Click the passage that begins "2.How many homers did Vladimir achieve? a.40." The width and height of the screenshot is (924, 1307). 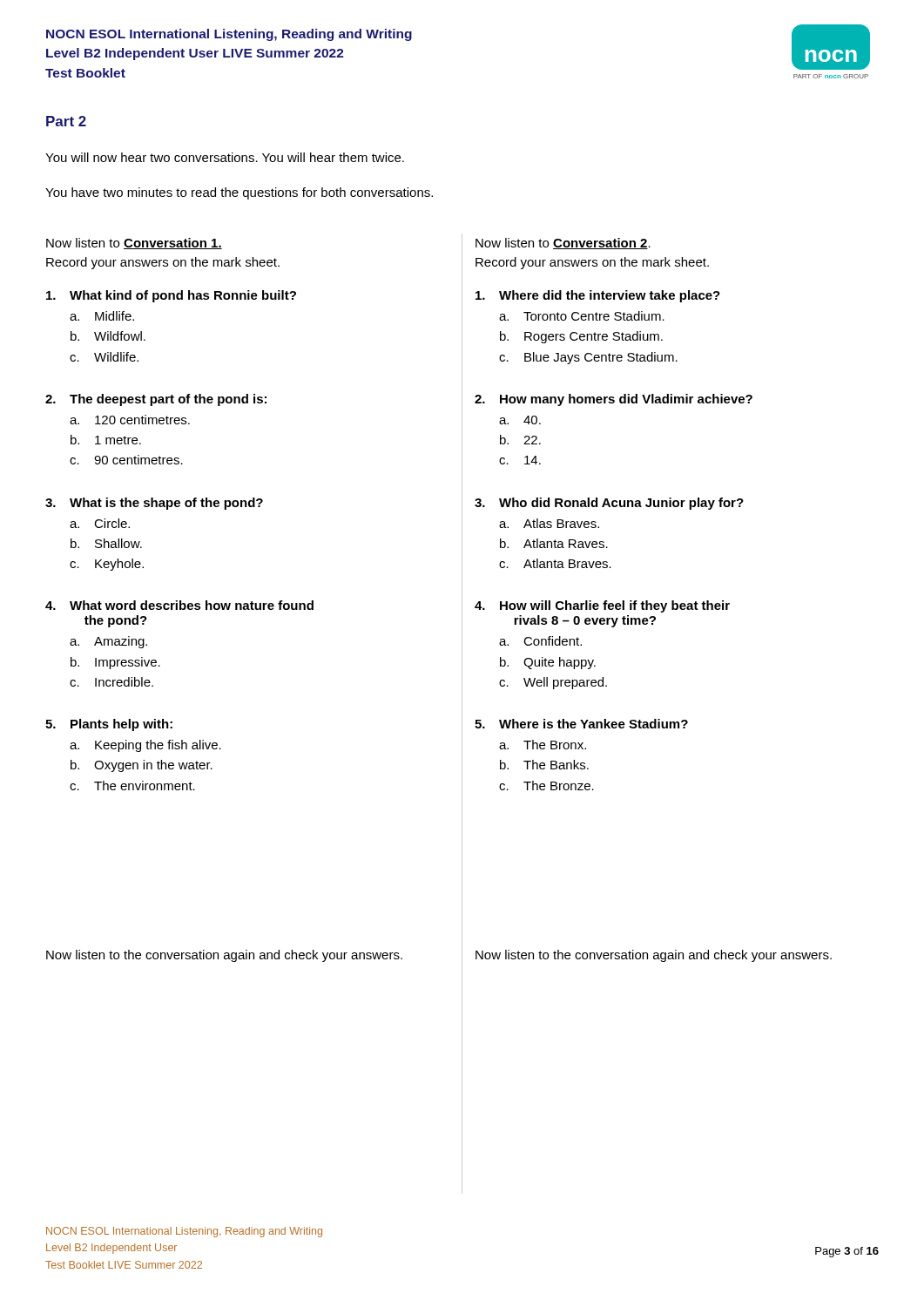(614, 400)
